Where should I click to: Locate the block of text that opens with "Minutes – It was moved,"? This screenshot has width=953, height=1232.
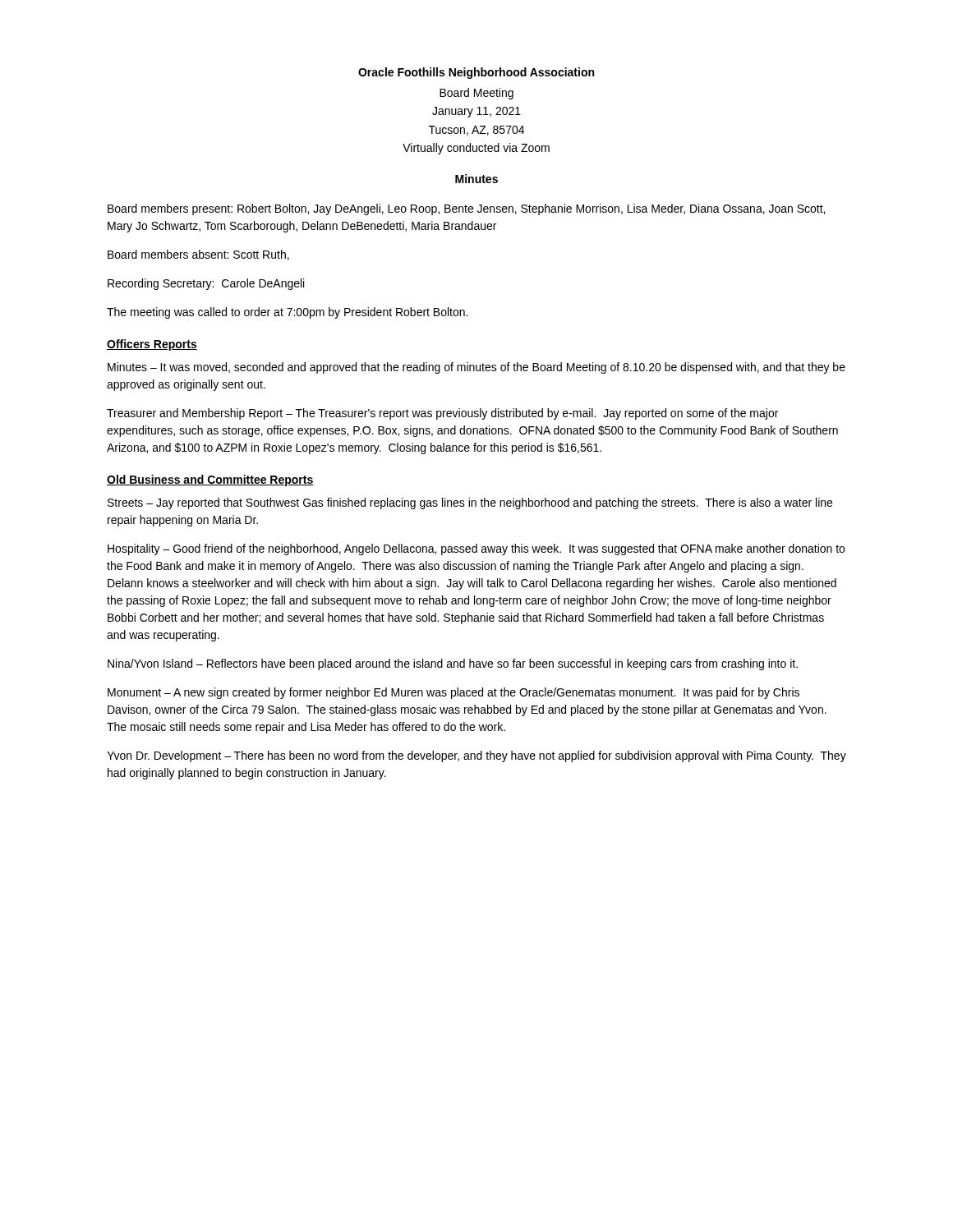[x=476, y=375]
